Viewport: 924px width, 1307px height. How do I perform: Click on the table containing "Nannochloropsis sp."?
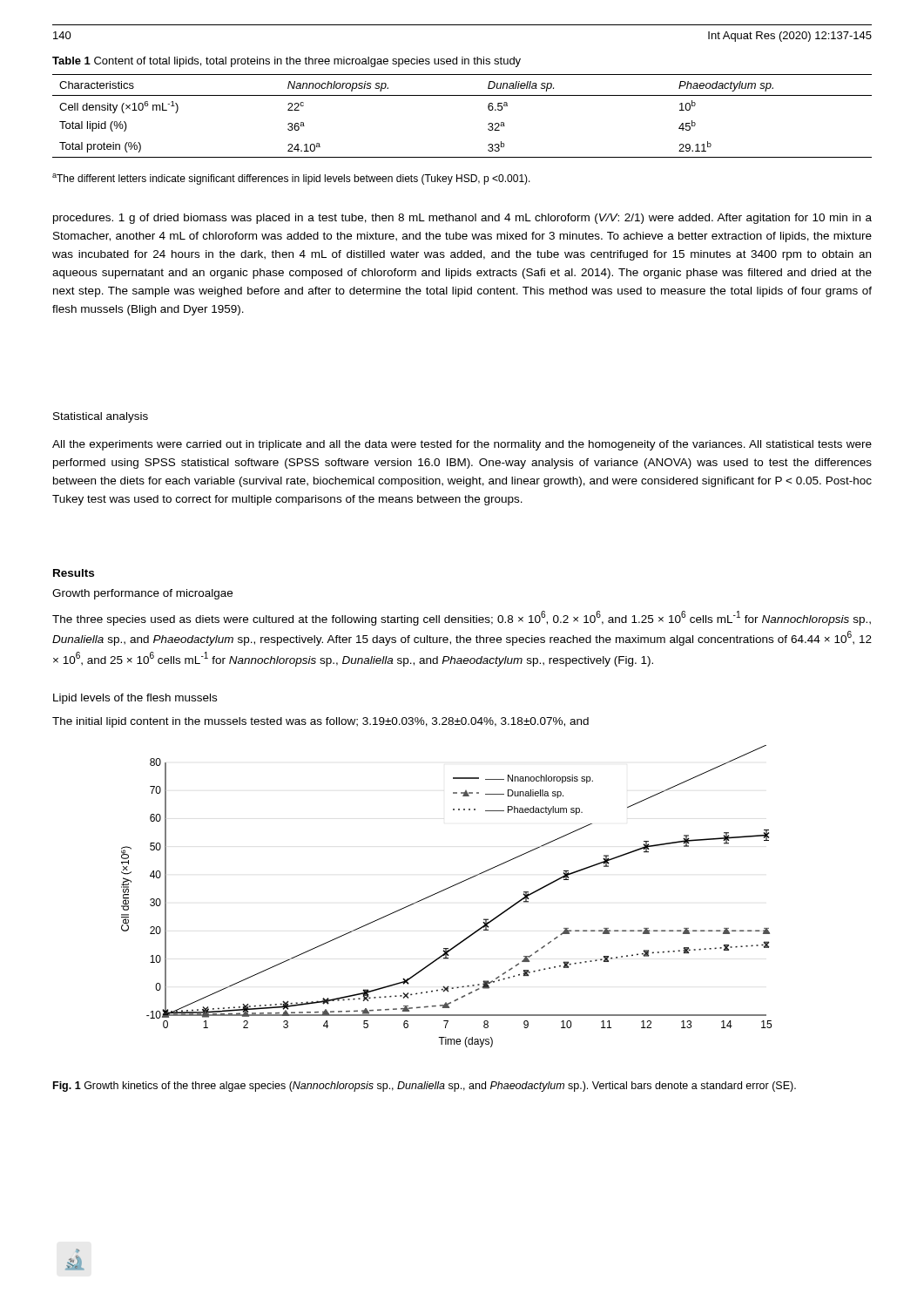tap(462, 116)
